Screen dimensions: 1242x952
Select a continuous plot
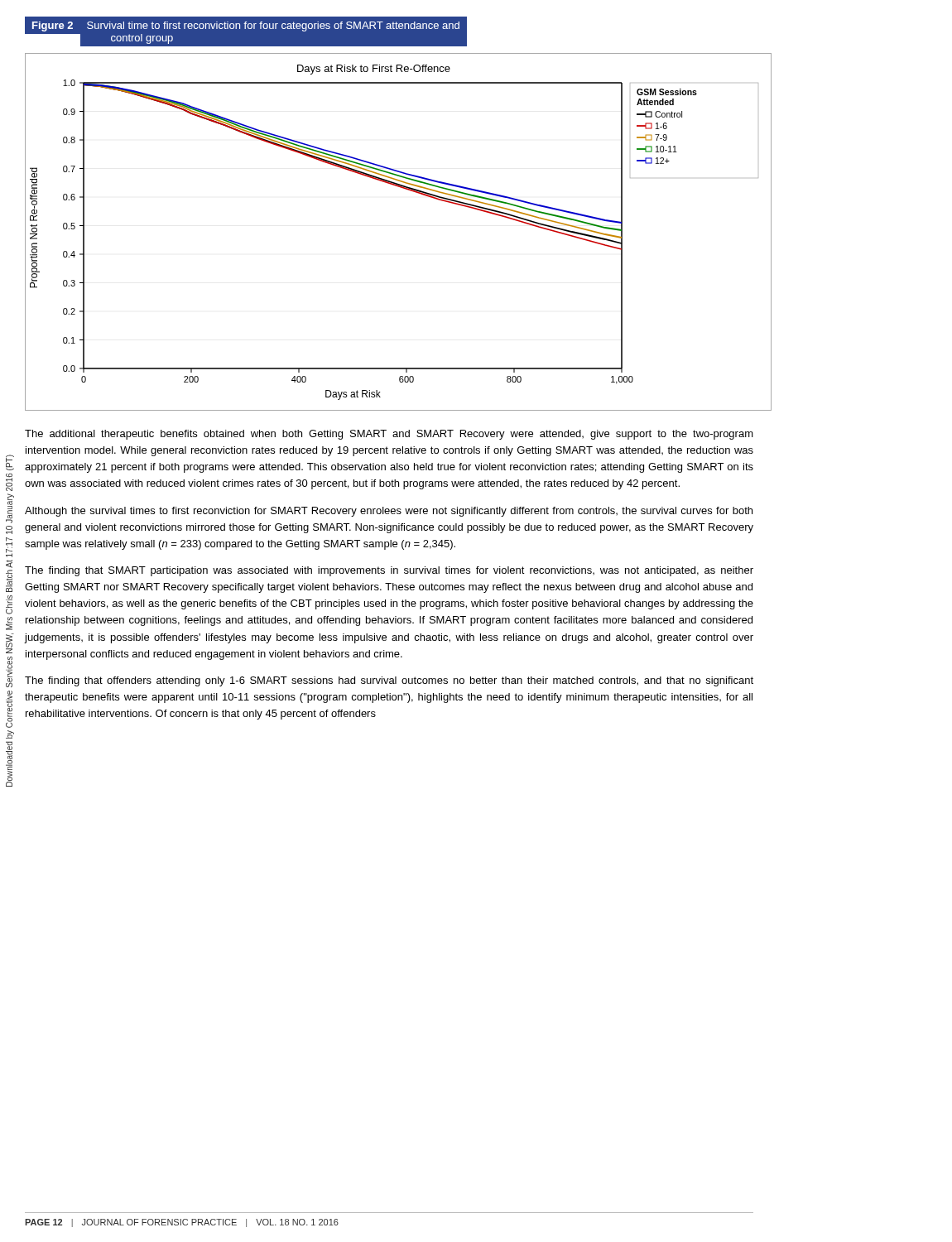(x=398, y=232)
